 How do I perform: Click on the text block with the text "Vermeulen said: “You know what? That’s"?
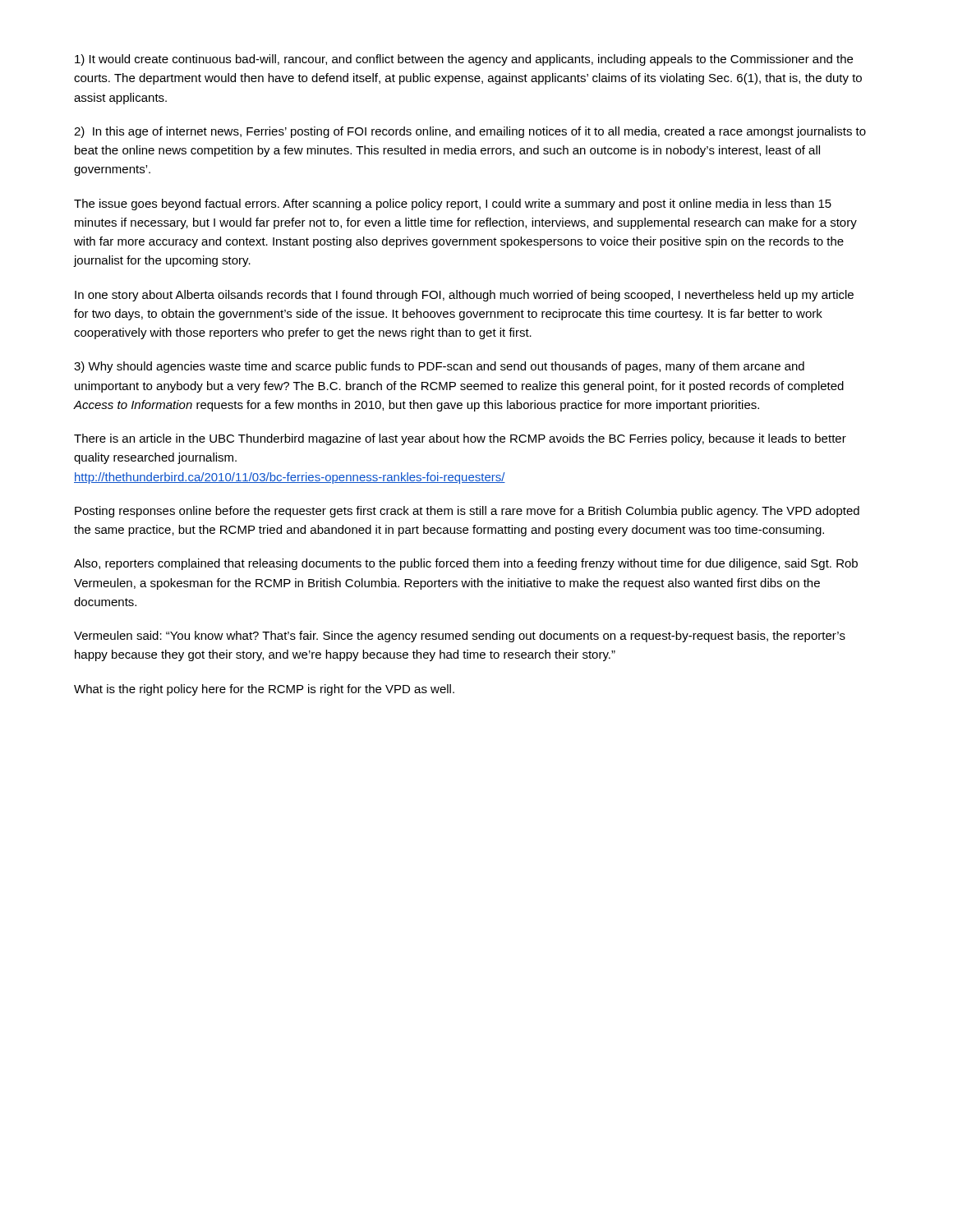click(x=460, y=645)
